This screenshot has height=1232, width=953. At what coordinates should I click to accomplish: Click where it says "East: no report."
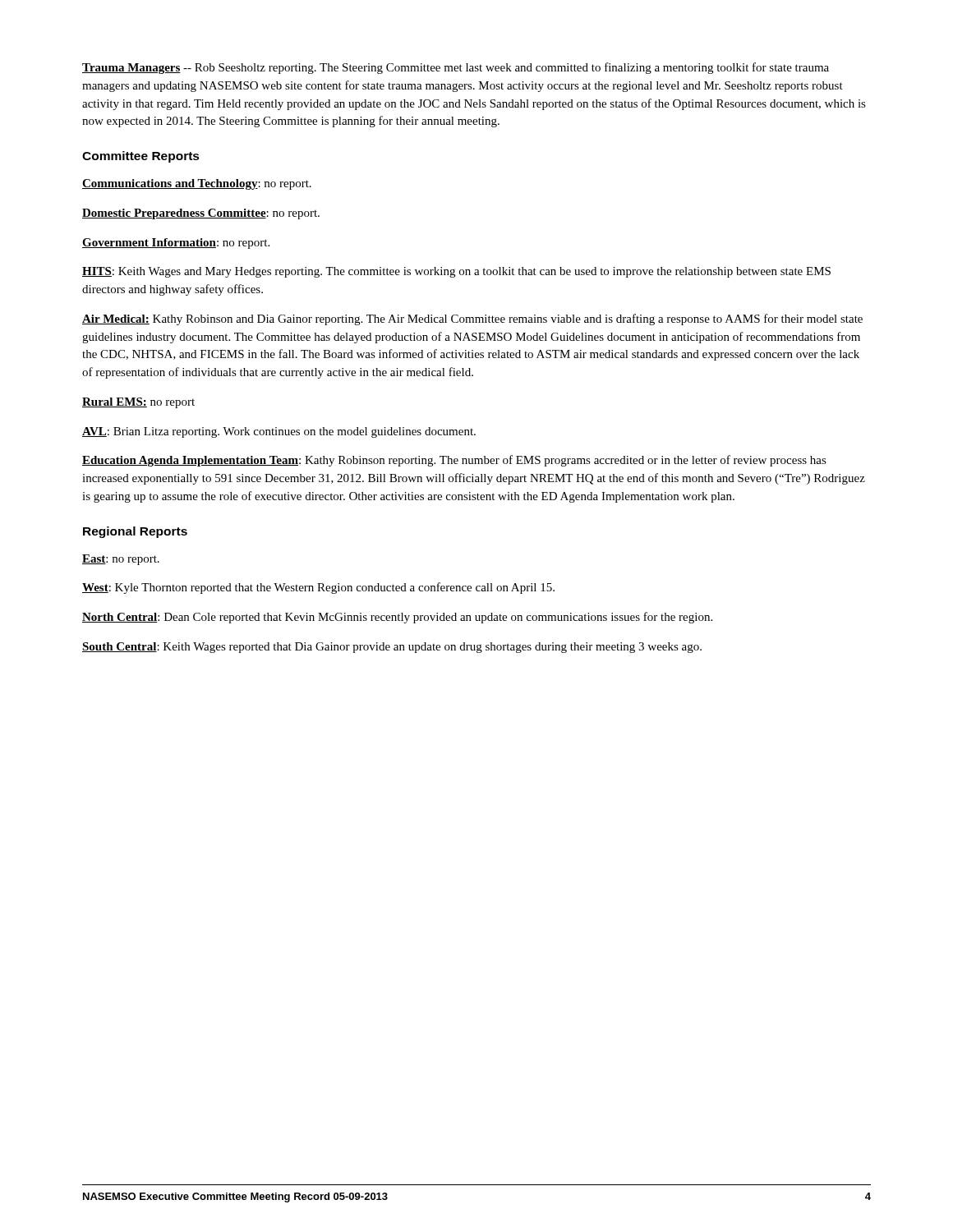[121, 558]
